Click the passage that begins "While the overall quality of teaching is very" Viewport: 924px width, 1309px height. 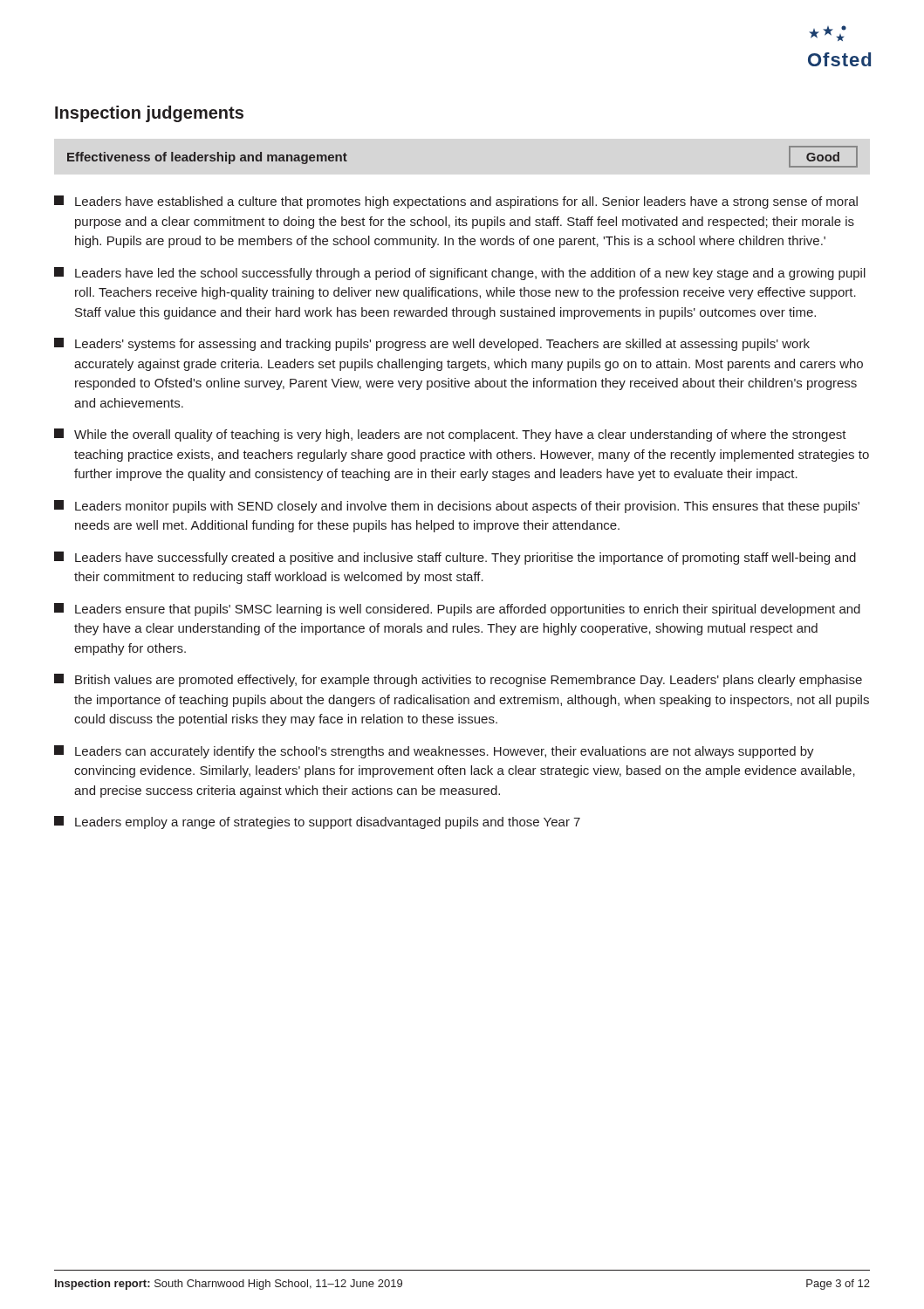point(462,454)
